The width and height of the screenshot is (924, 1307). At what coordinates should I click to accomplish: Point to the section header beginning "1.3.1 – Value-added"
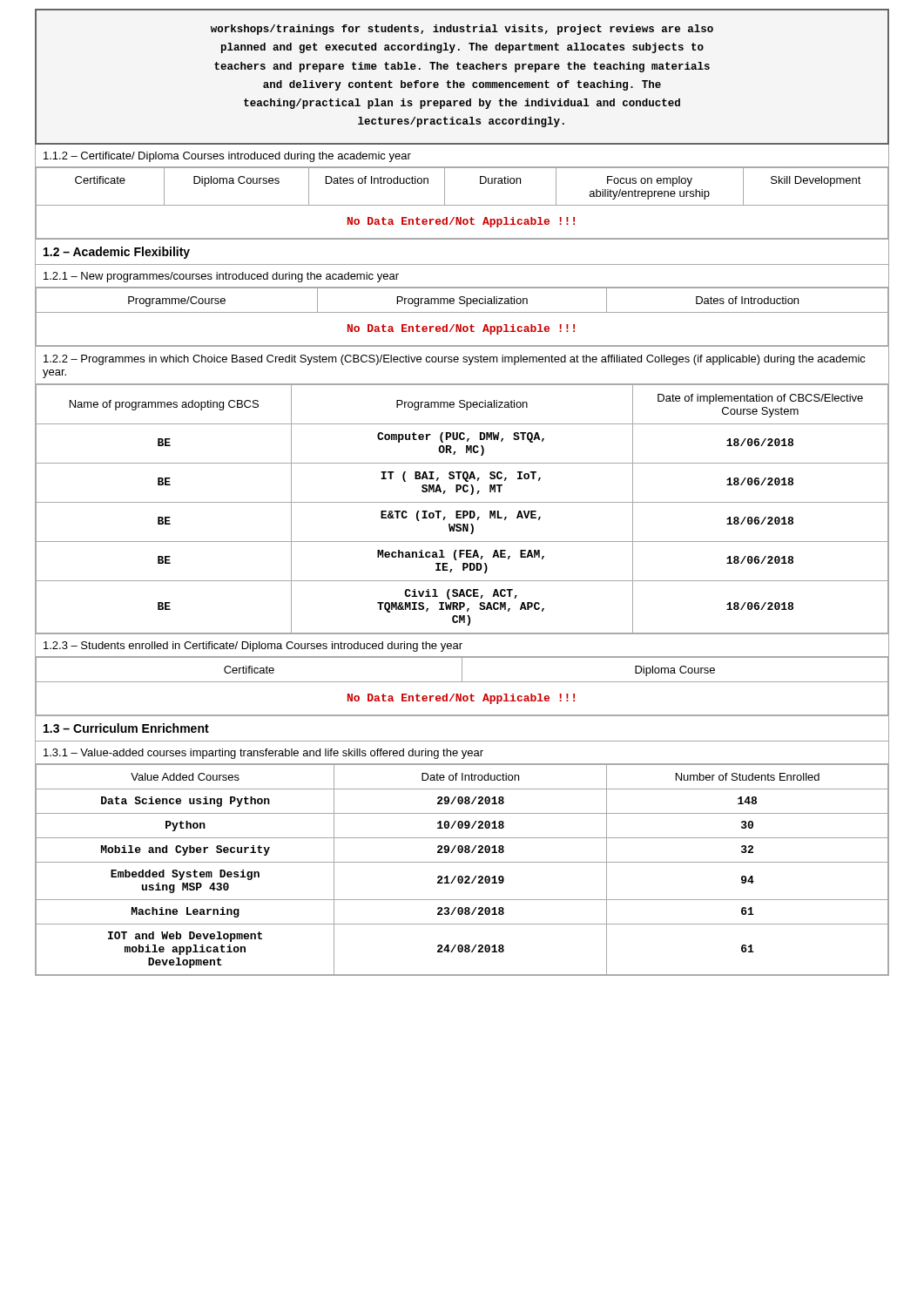pos(263,752)
